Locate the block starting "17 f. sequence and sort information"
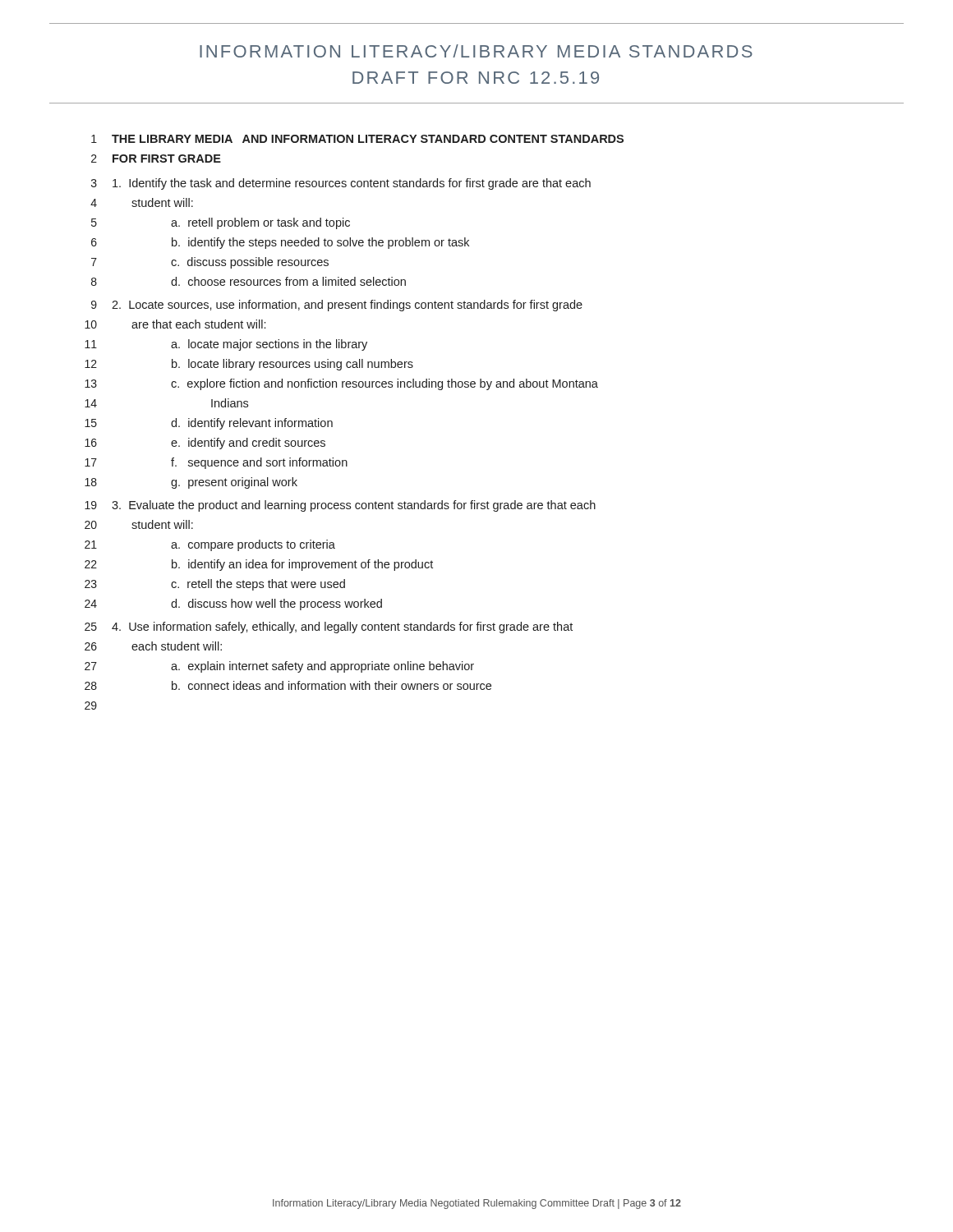 (216, 463)
